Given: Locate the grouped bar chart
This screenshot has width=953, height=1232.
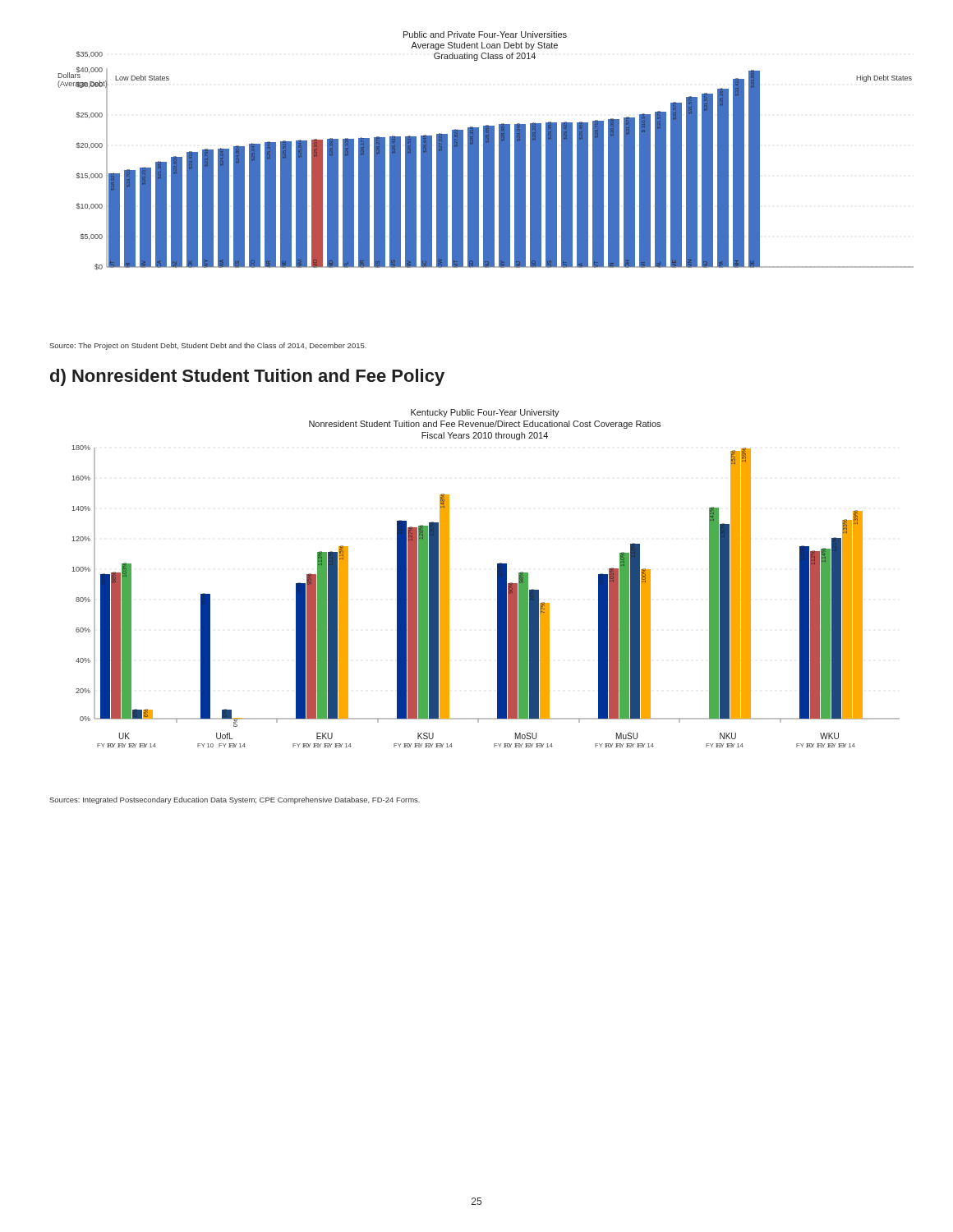Looking at the screenshot, I should tap(485, 595).
